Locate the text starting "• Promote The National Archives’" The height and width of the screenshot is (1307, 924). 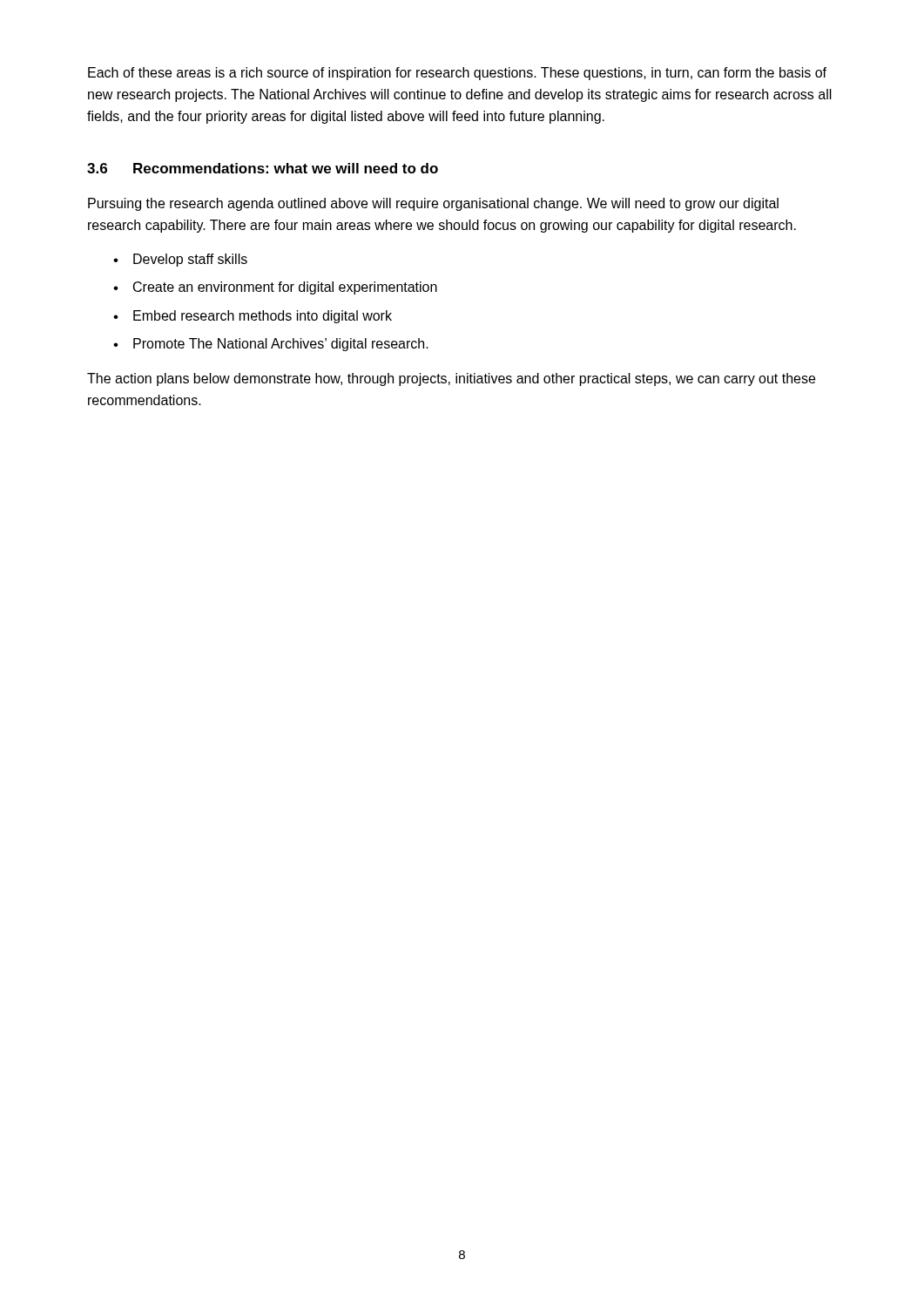271,345
